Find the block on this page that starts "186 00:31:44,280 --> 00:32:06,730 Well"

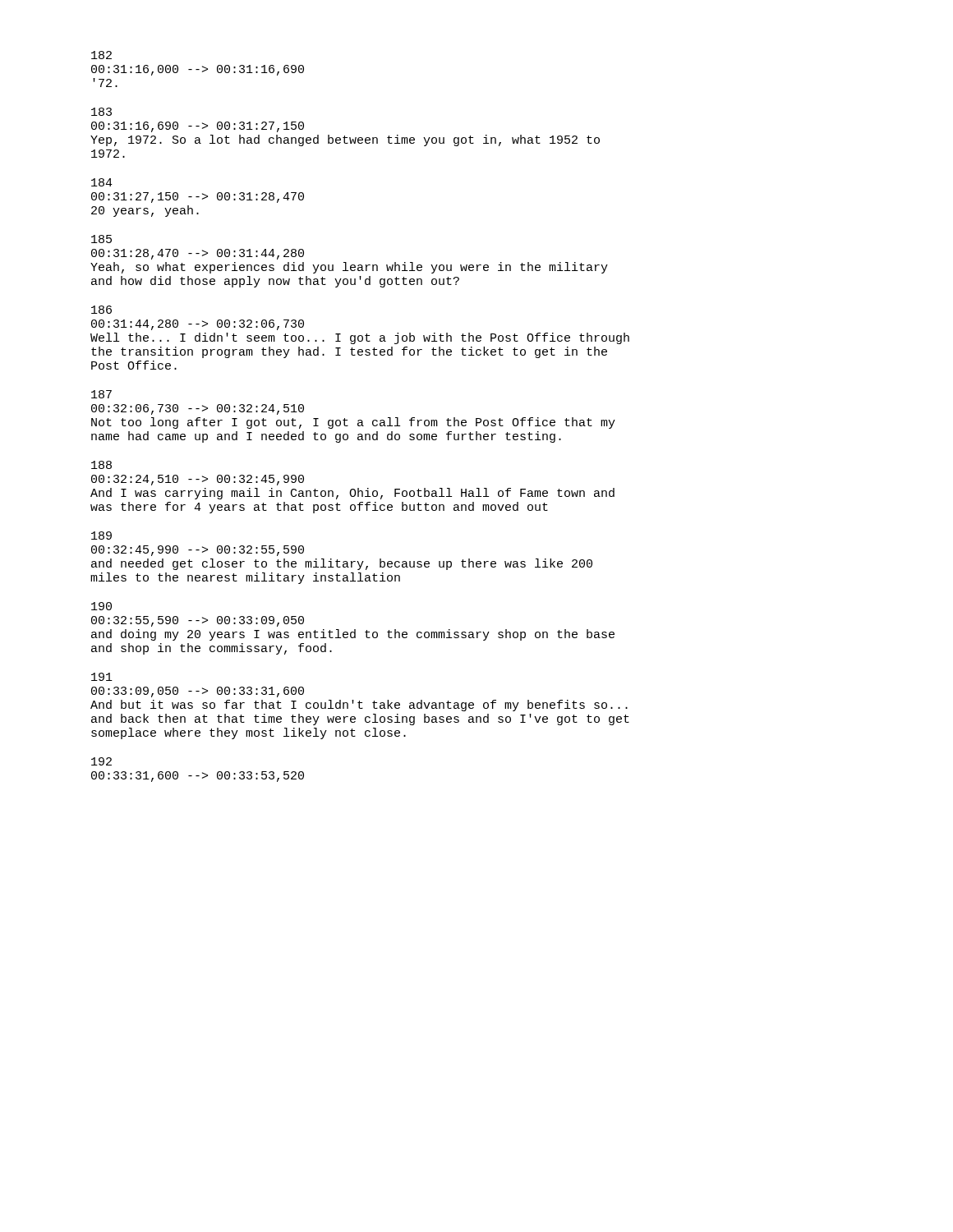point(460,339)
